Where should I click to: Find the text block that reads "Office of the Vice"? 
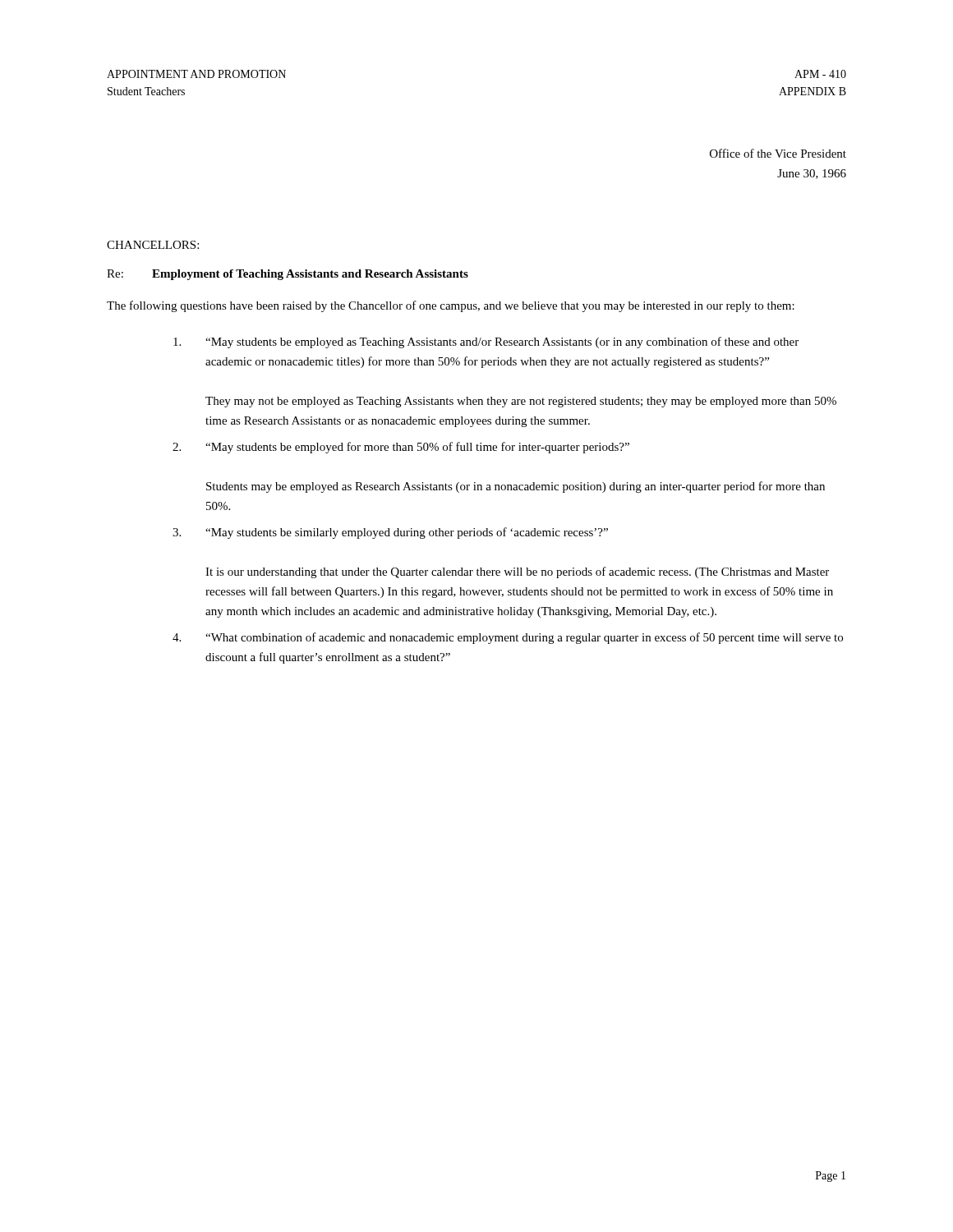(778, 163)
